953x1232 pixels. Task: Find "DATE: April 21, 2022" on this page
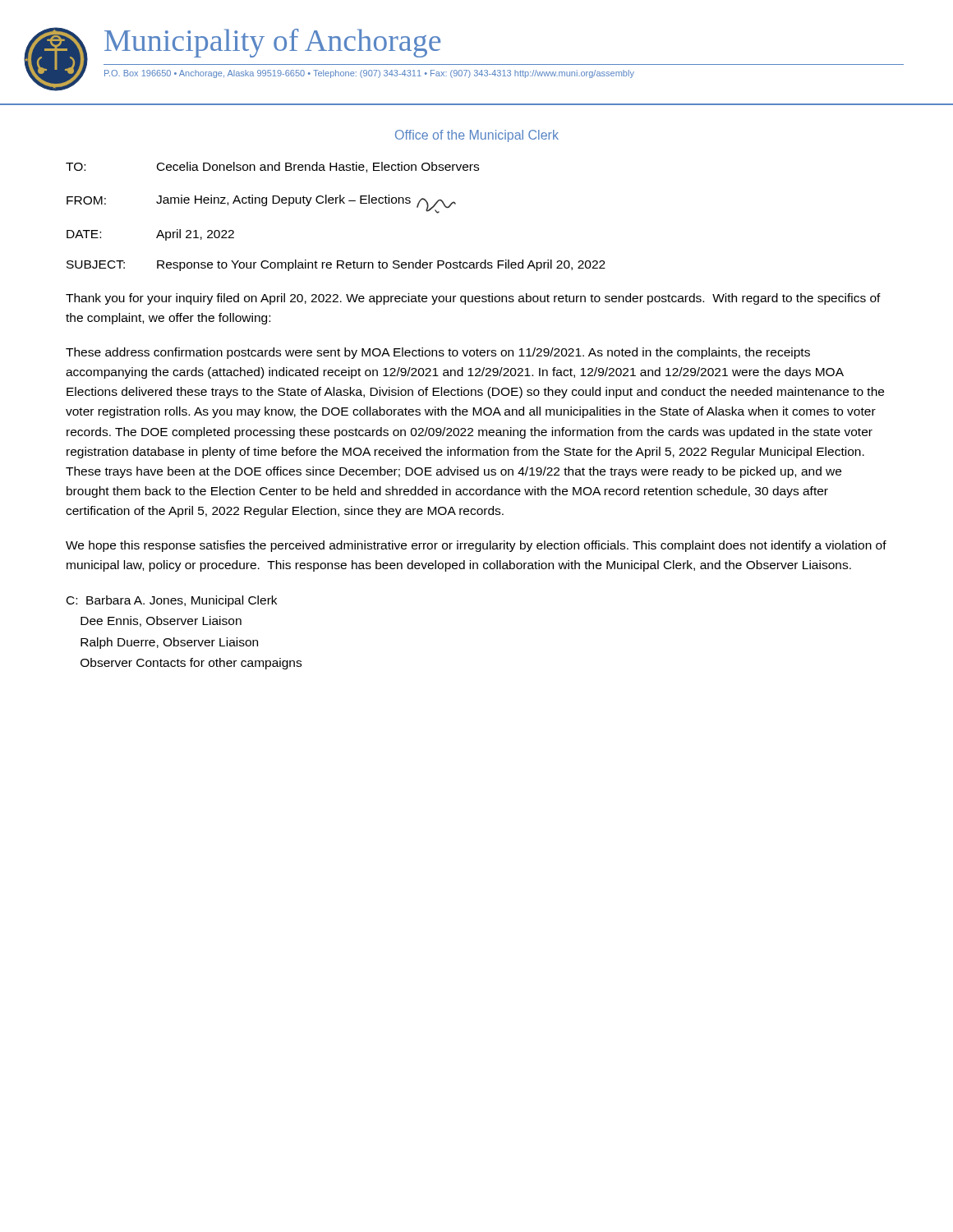click(x=78, y=235)
